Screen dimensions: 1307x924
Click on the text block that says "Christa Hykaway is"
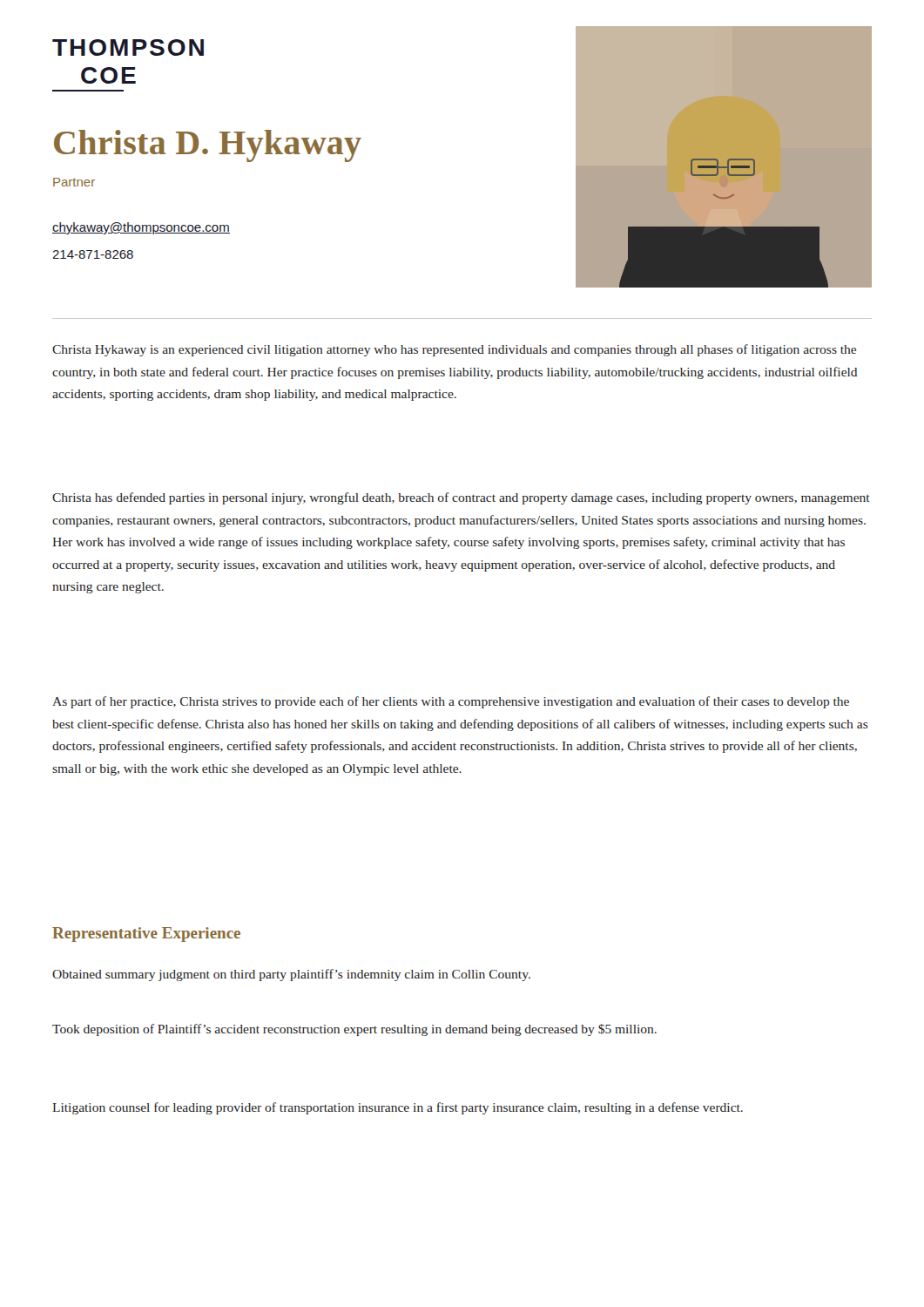click(x=462, y=372)
